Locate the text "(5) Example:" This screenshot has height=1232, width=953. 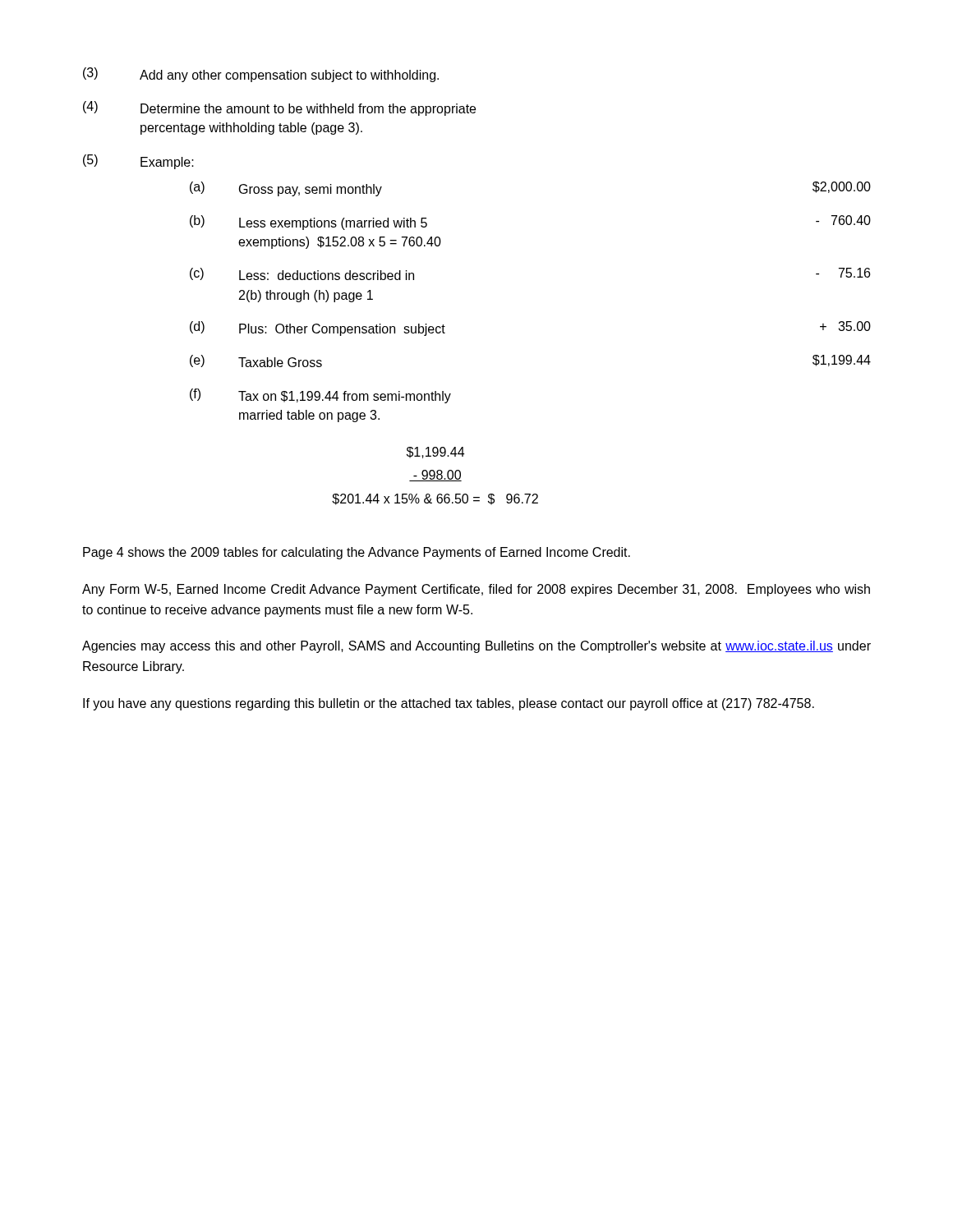pos(138,162)
